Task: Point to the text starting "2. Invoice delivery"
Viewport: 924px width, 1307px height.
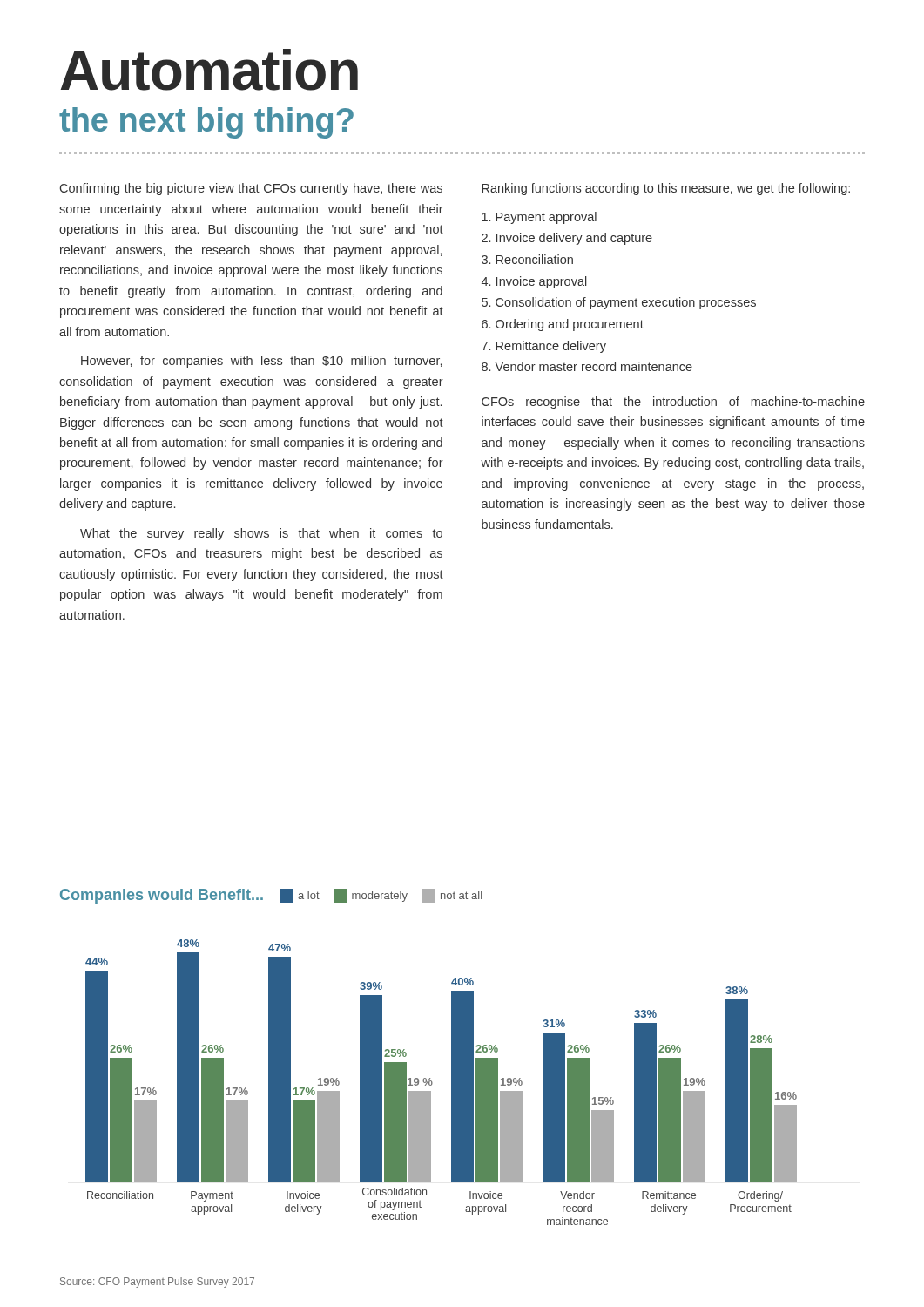Action: [567, 238]
